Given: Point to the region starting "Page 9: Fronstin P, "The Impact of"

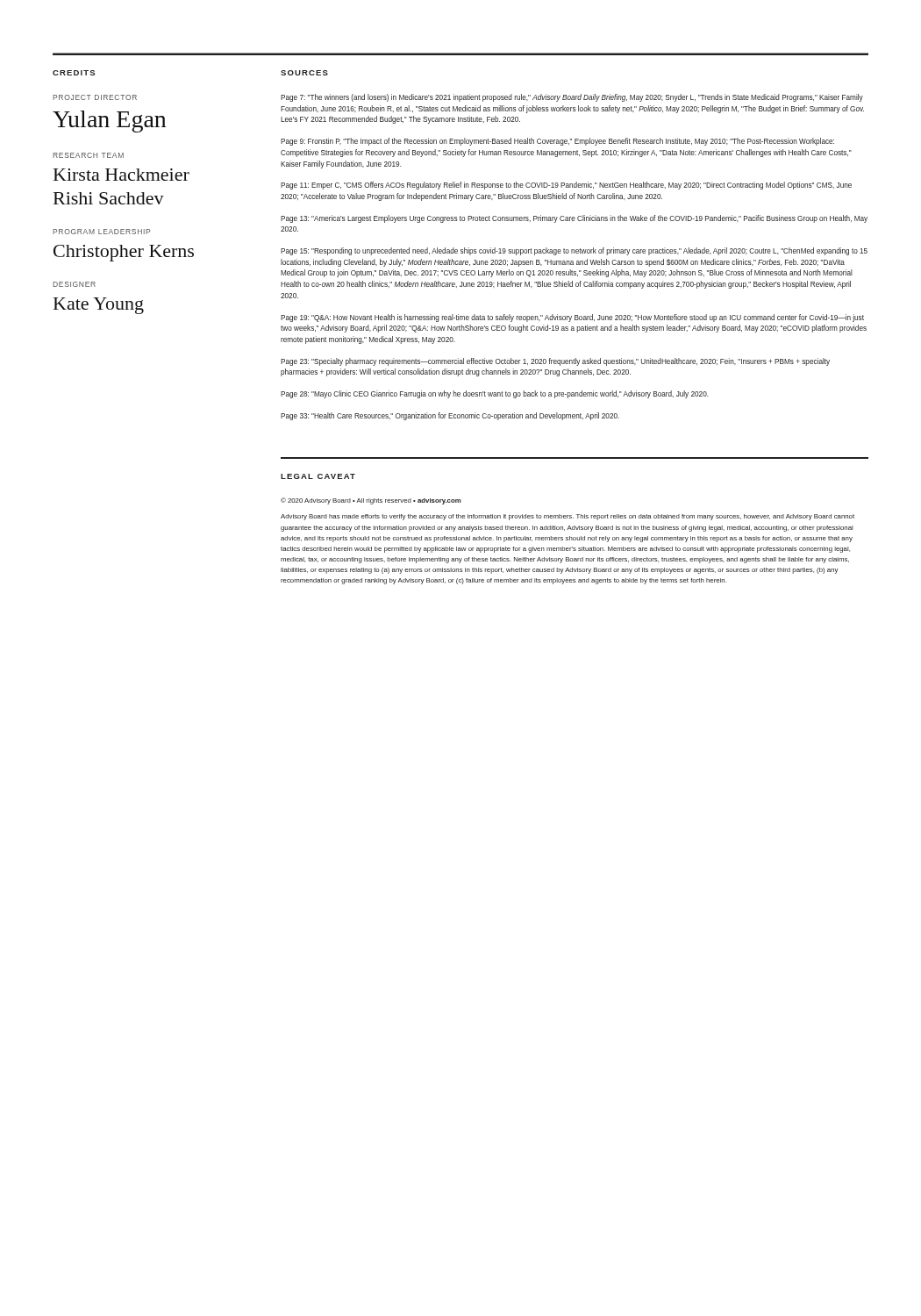Looking at the screenshot, I should pos(575,154).
